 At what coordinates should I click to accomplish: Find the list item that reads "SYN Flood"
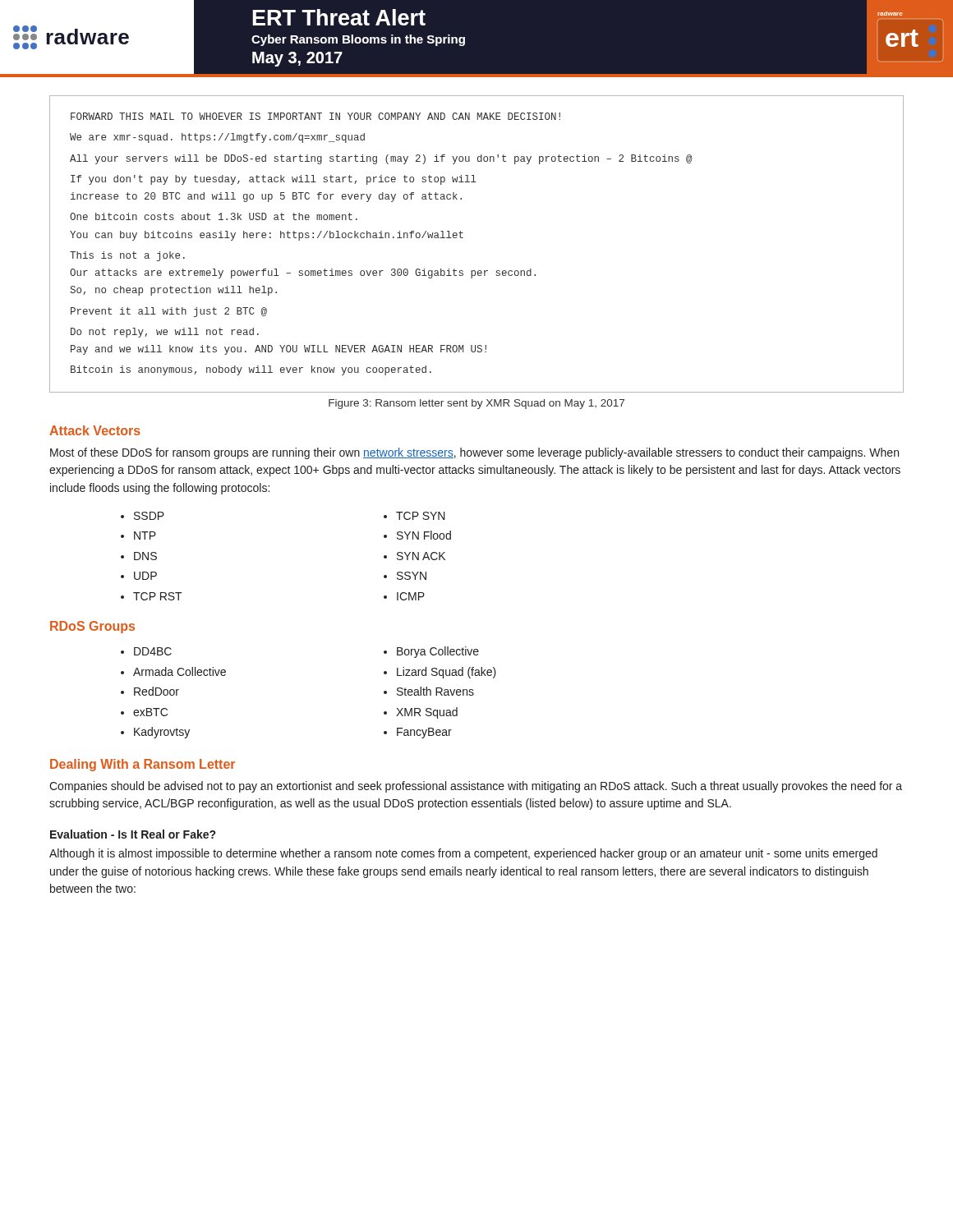[424, 536]
